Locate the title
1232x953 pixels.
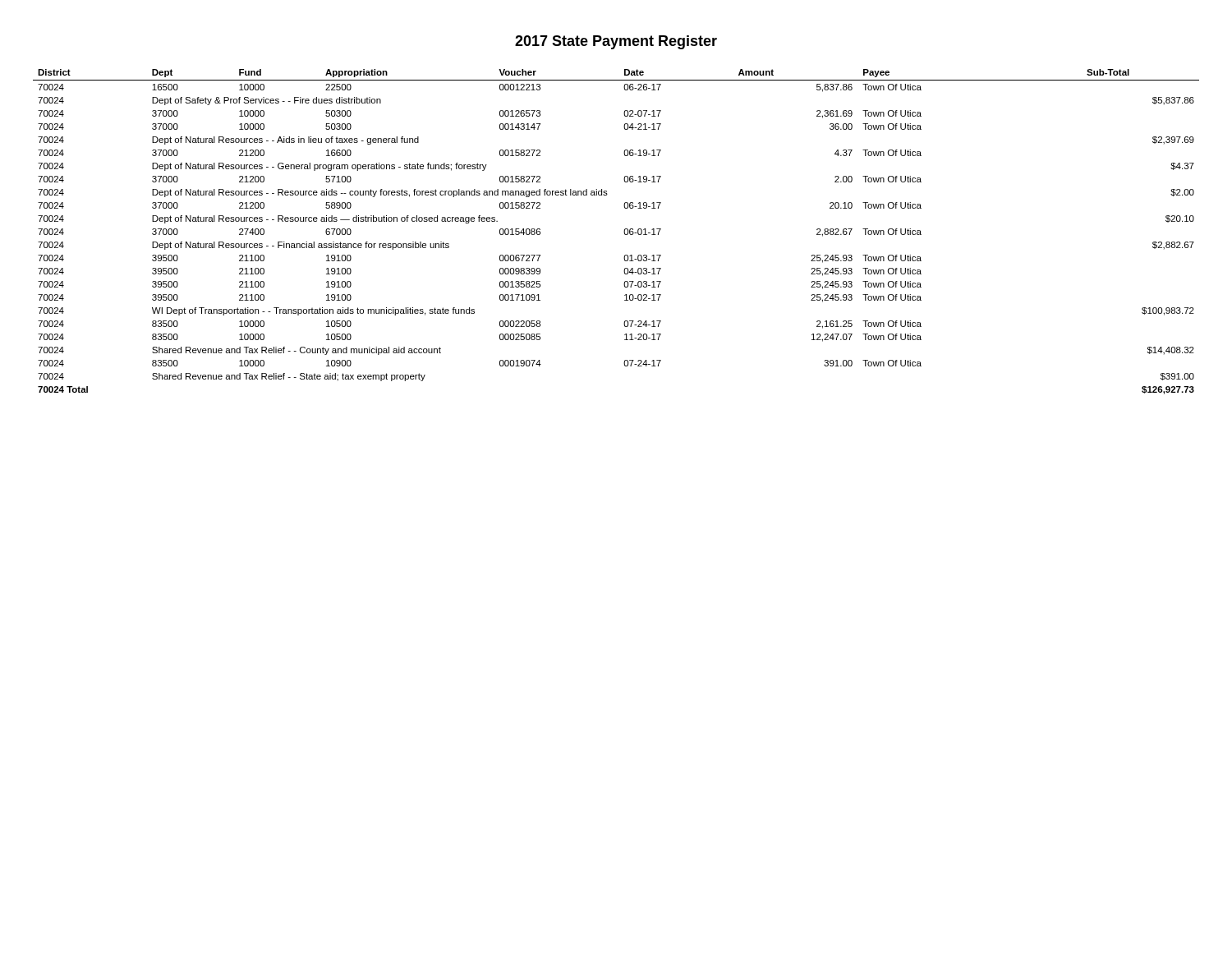point(616,42)
